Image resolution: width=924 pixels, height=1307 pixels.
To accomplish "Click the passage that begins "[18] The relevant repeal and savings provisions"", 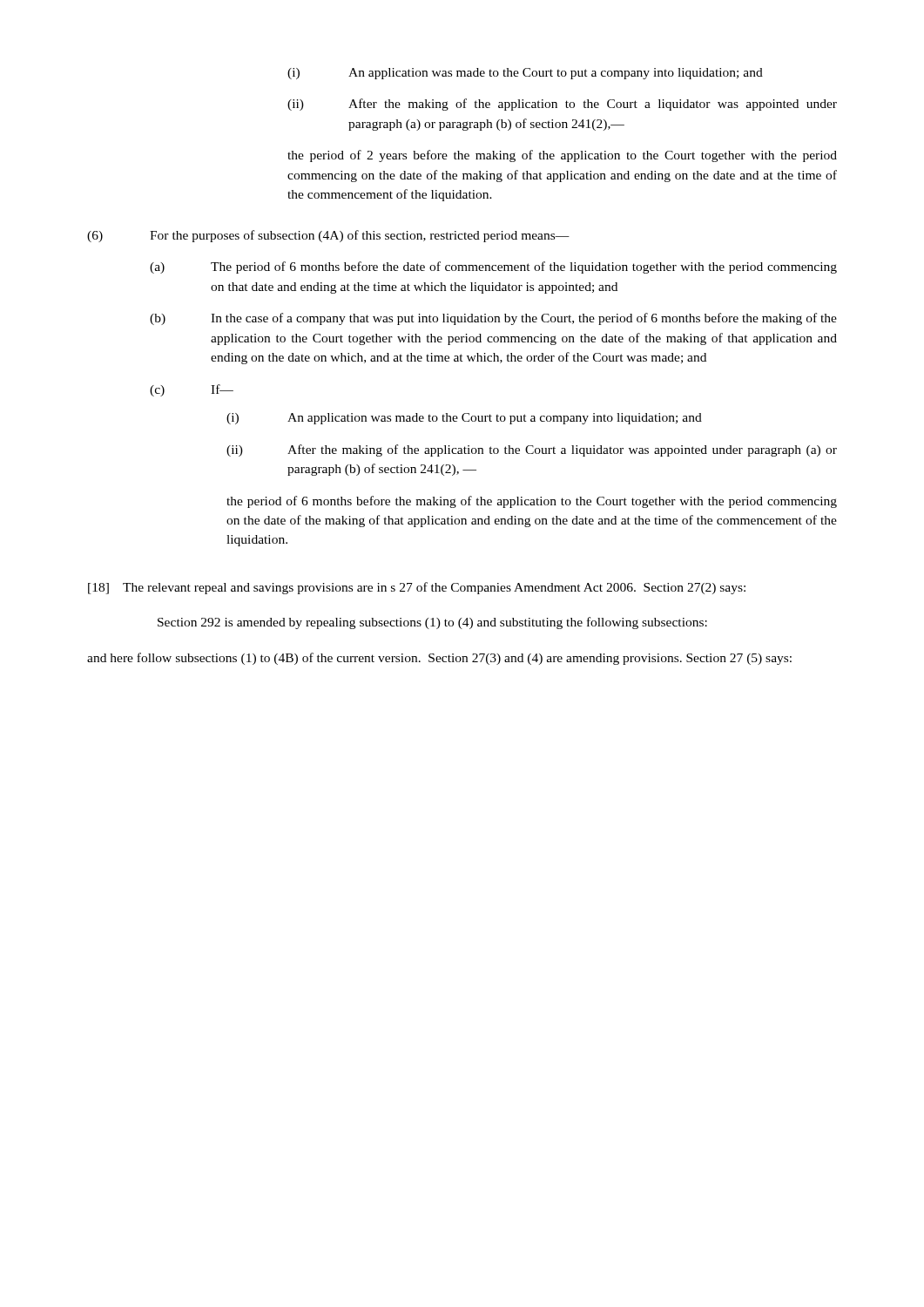I will 417,587.
